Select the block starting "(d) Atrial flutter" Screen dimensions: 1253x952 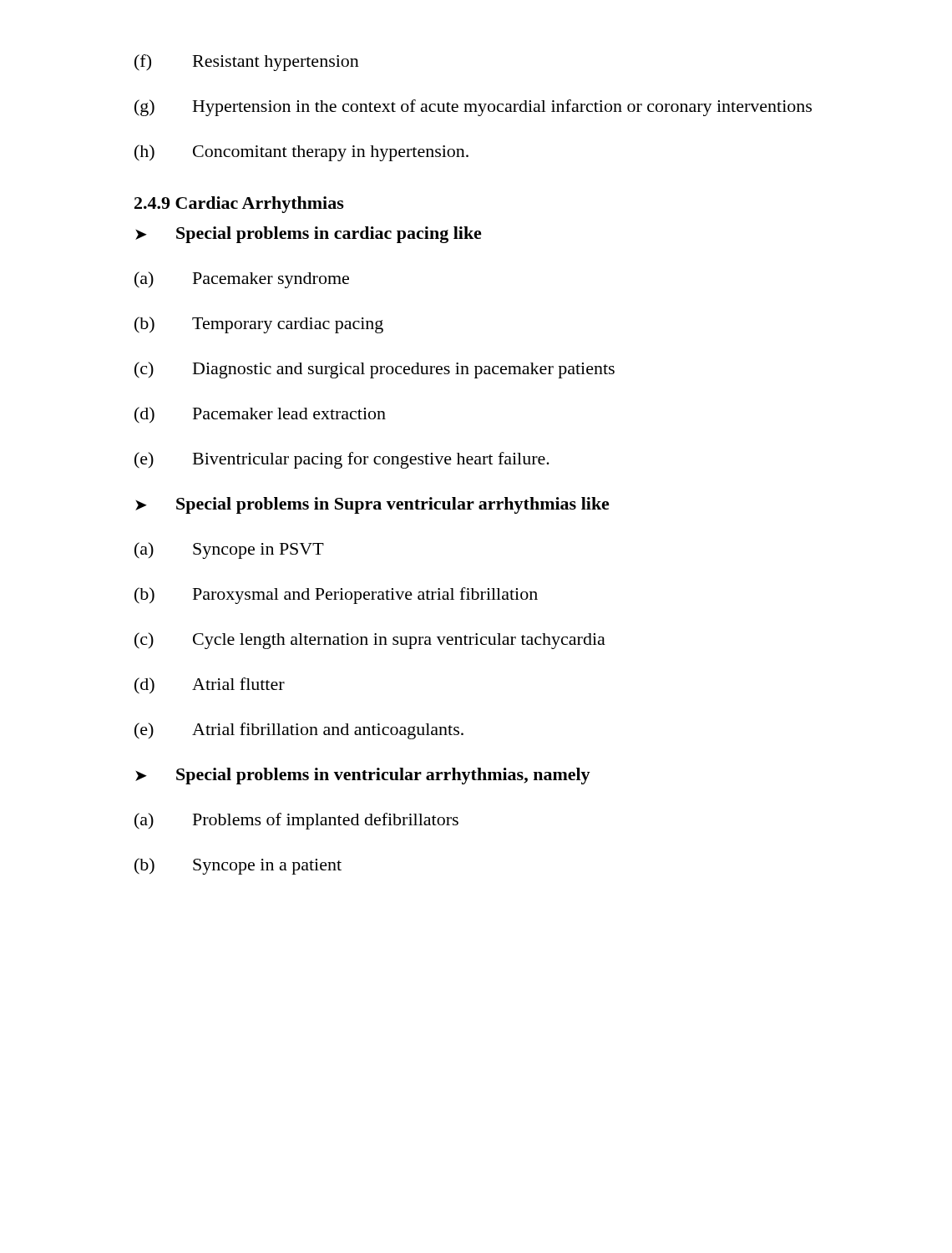(210, 686)
